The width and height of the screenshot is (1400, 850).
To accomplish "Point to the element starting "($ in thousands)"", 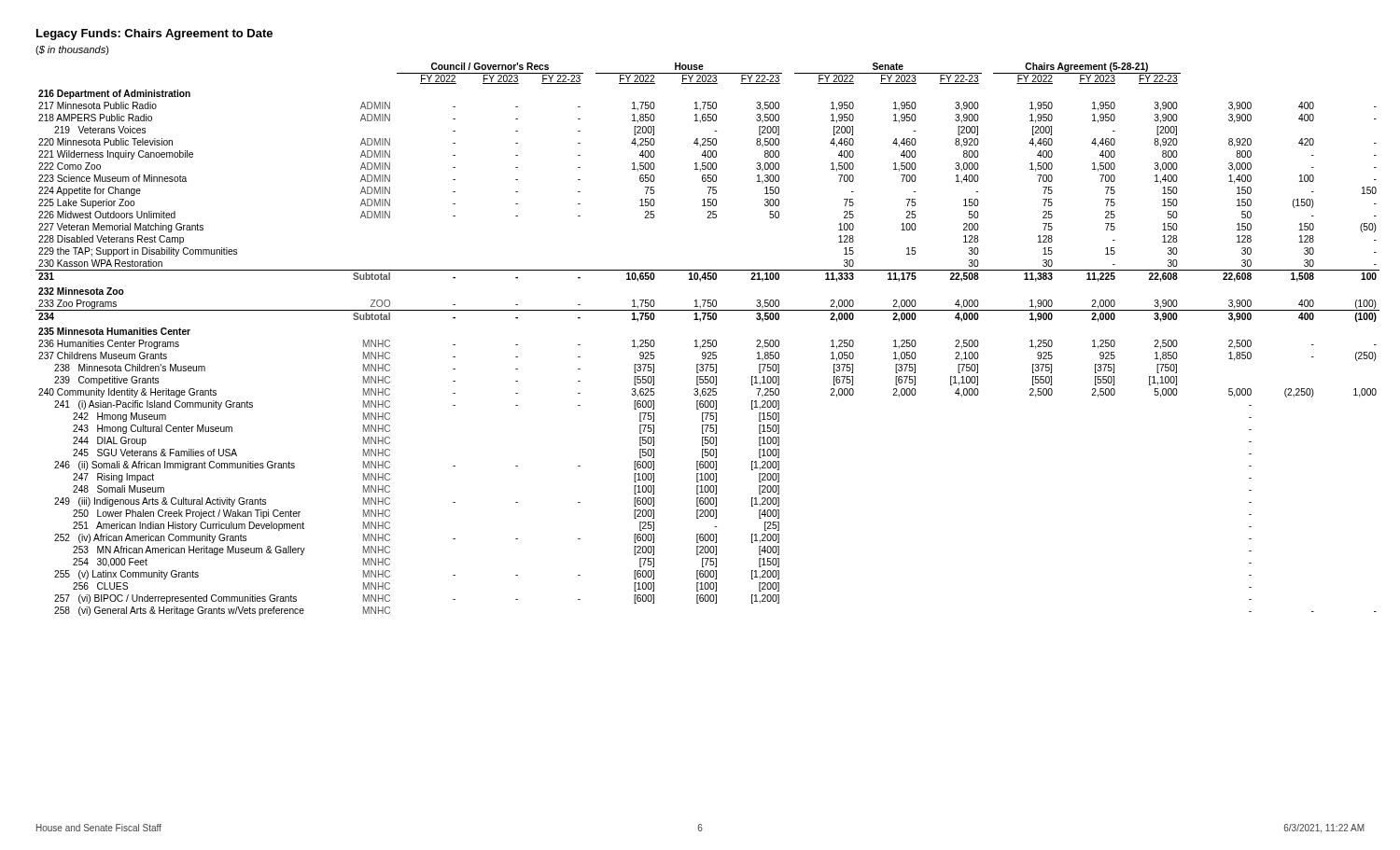I will tap(72, 49).
